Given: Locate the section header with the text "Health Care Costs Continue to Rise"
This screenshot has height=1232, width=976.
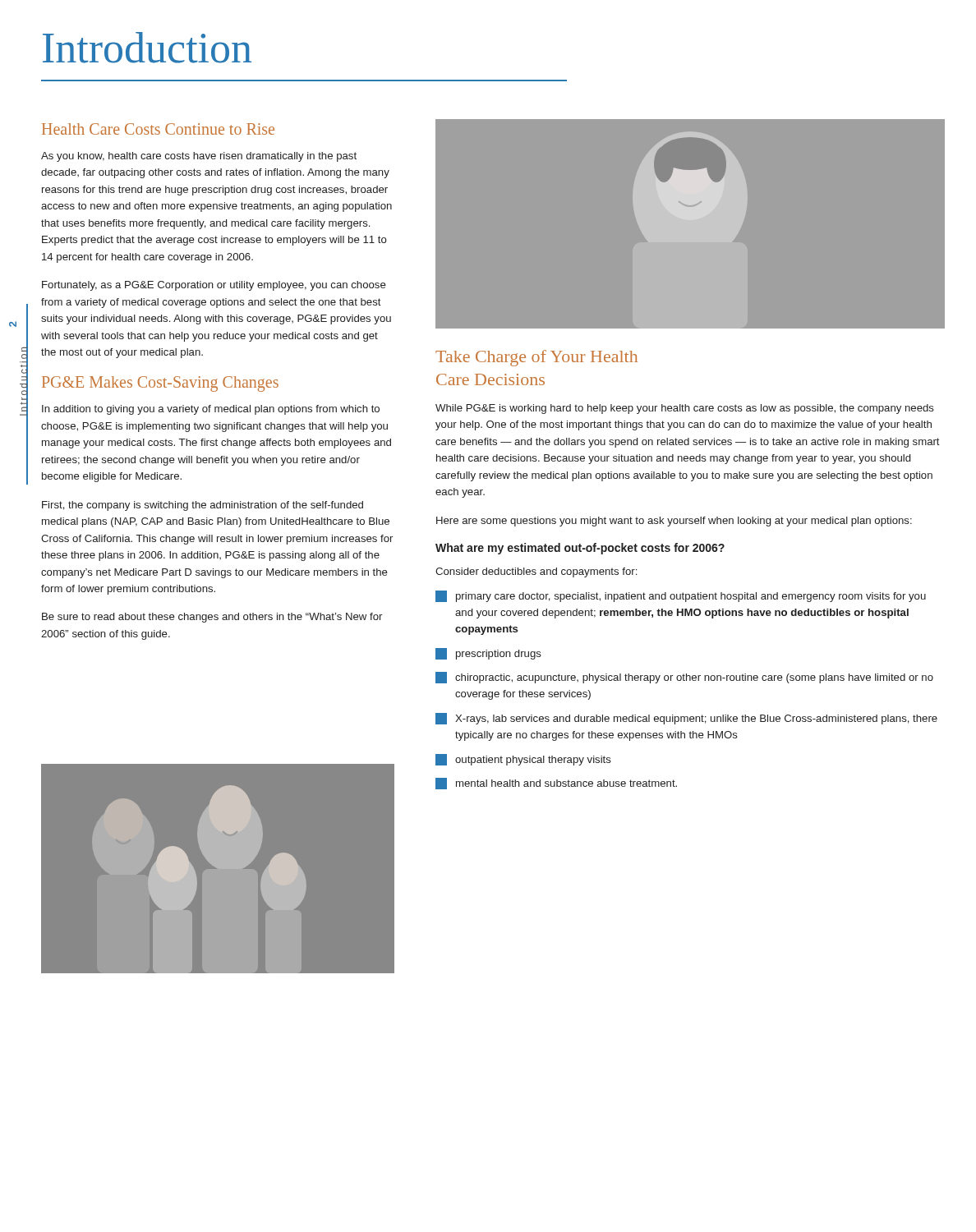Looking at the screenshot, I should click(x=218, y=129).
